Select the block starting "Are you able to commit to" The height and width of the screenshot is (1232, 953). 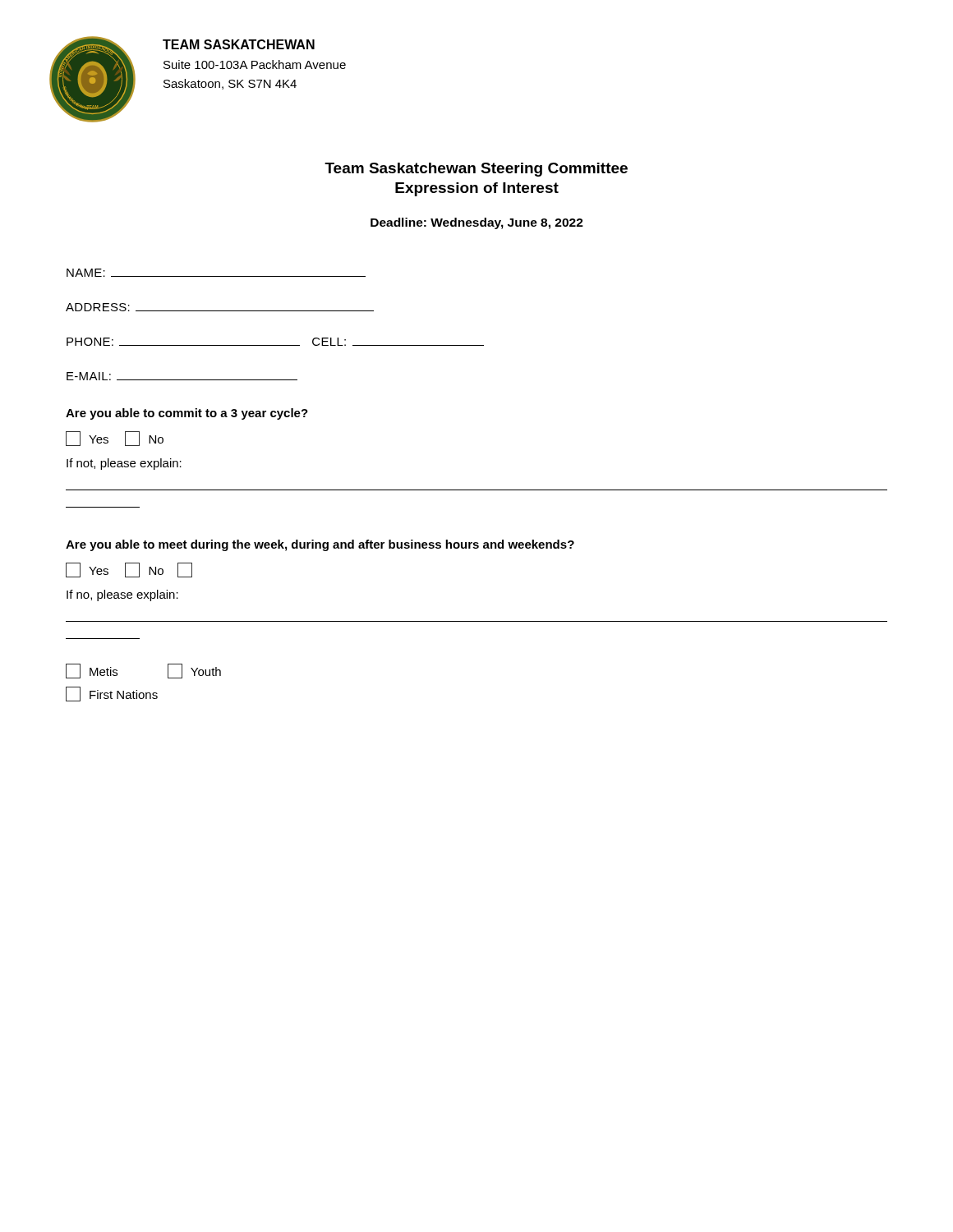click(x=187, y=413)
